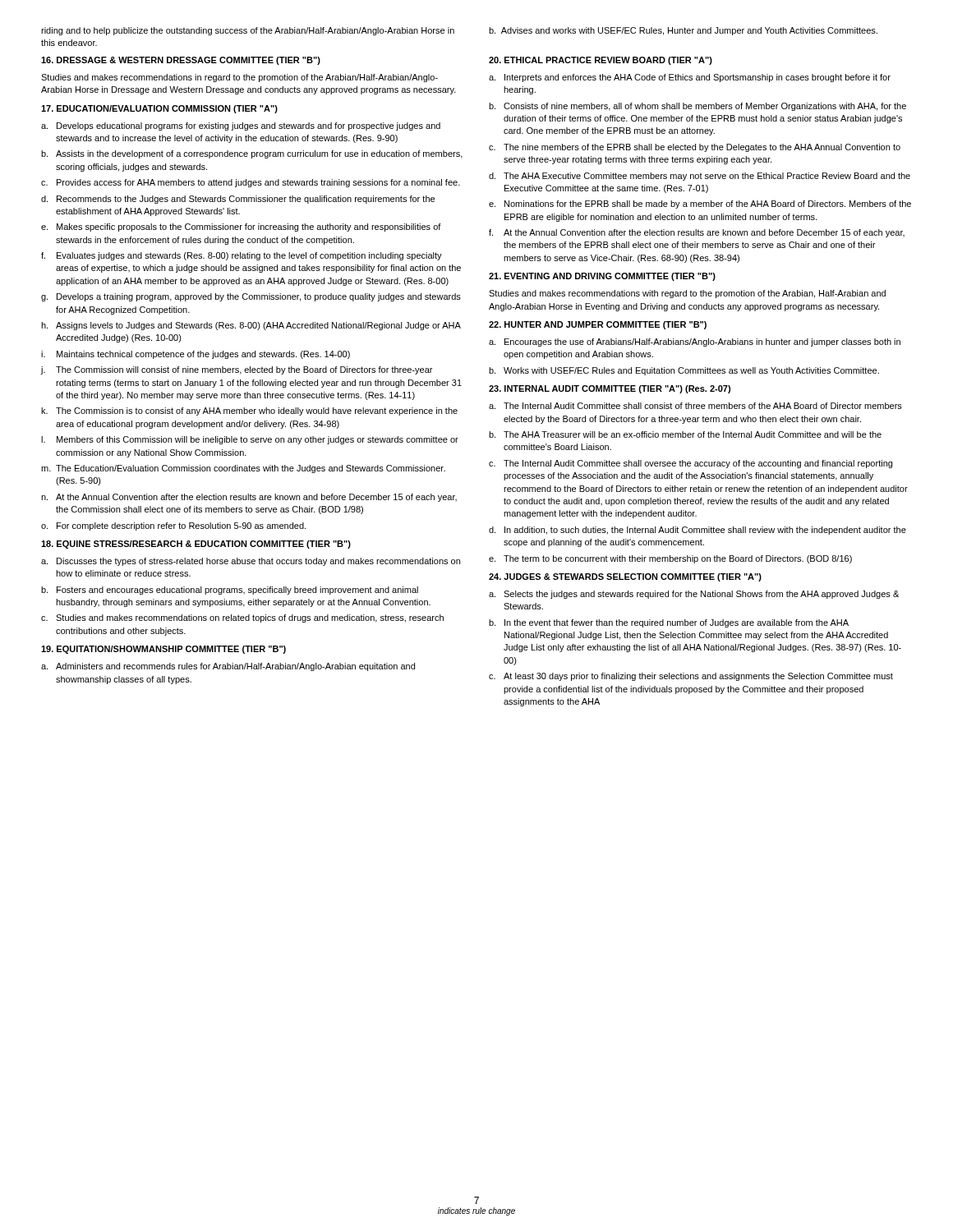Image resolution: width=953 pixels, height=1232 pixels.
Task: Click on the element starting "c. At least 30"
Action: [x=700, y=689]
